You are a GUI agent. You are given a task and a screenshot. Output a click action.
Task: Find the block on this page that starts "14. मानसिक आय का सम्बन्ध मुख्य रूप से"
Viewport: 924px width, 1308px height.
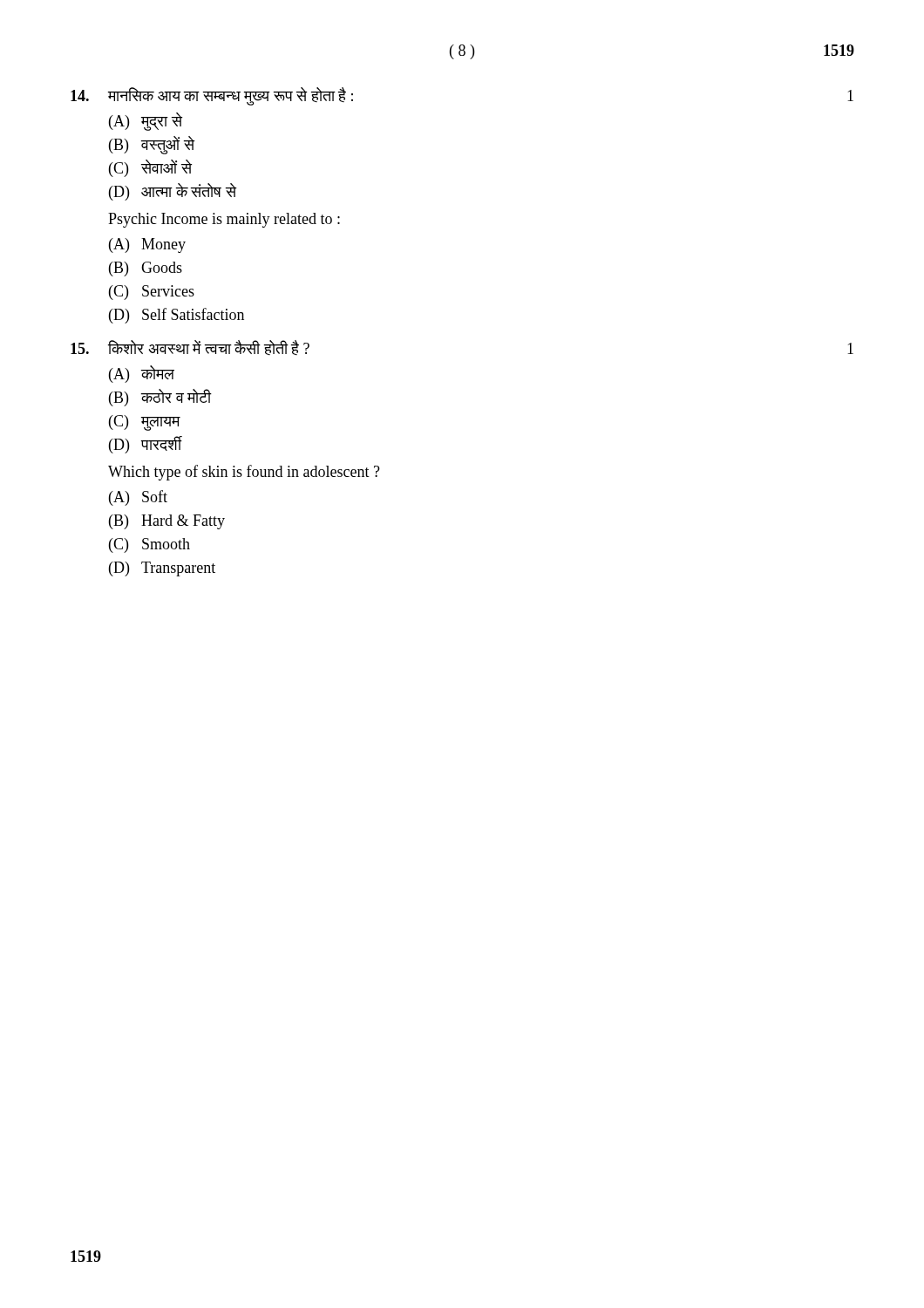[x=222, y=96]
